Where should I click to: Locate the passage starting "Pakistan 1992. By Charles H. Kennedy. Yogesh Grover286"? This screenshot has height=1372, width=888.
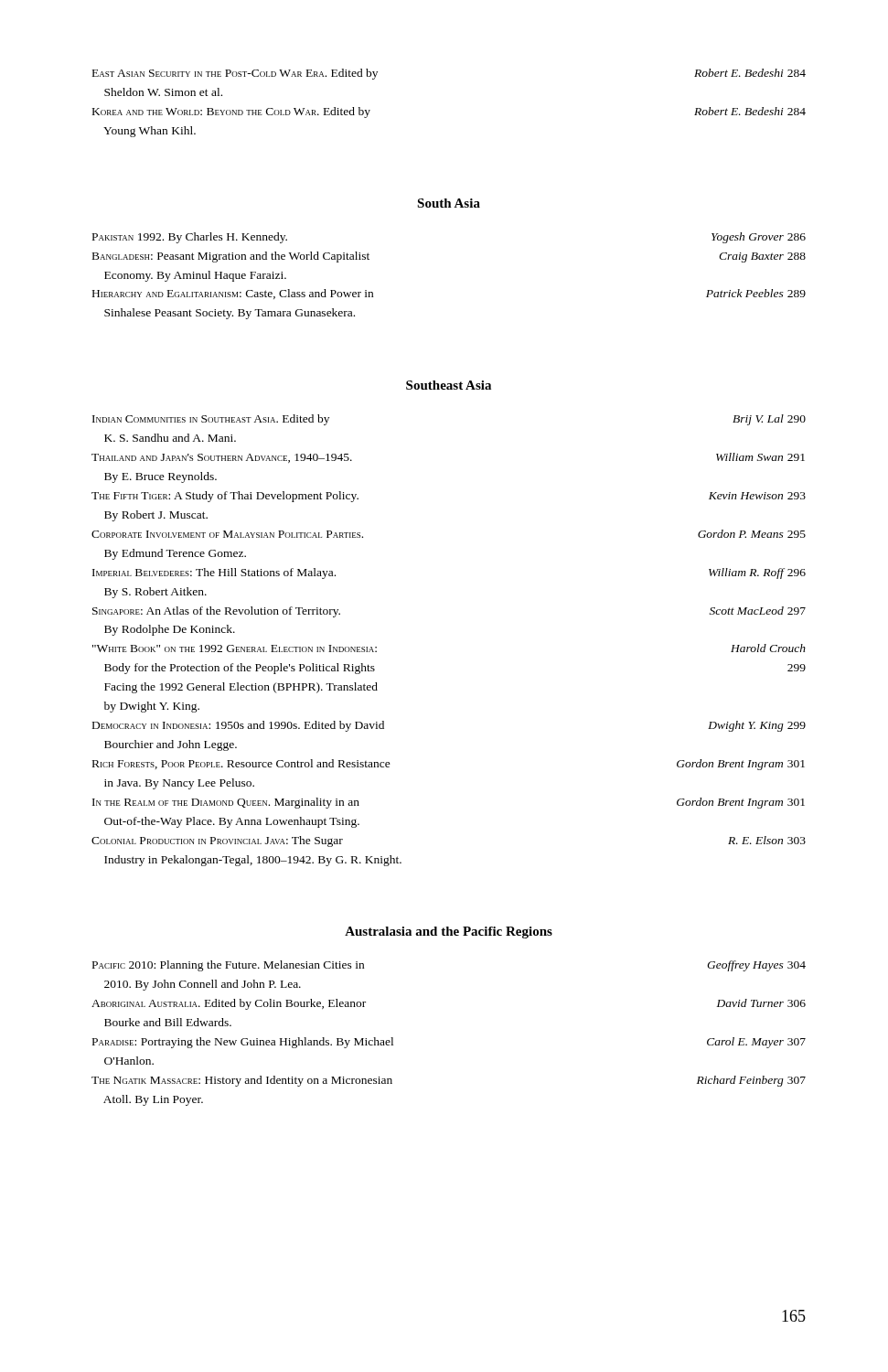(187, 237)
